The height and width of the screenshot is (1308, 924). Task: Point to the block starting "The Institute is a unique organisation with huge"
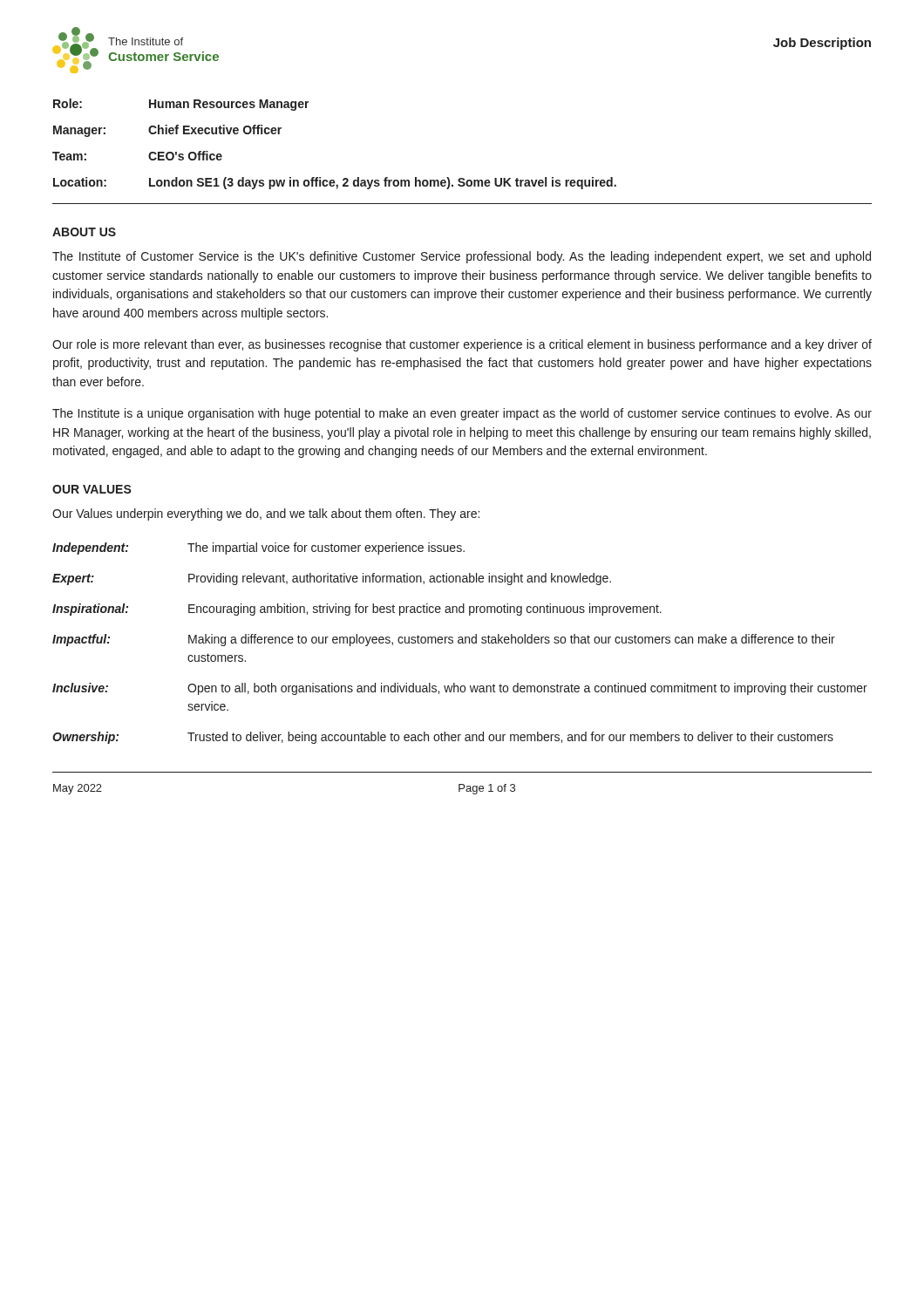pyautogui.click(x=462, y=432)
